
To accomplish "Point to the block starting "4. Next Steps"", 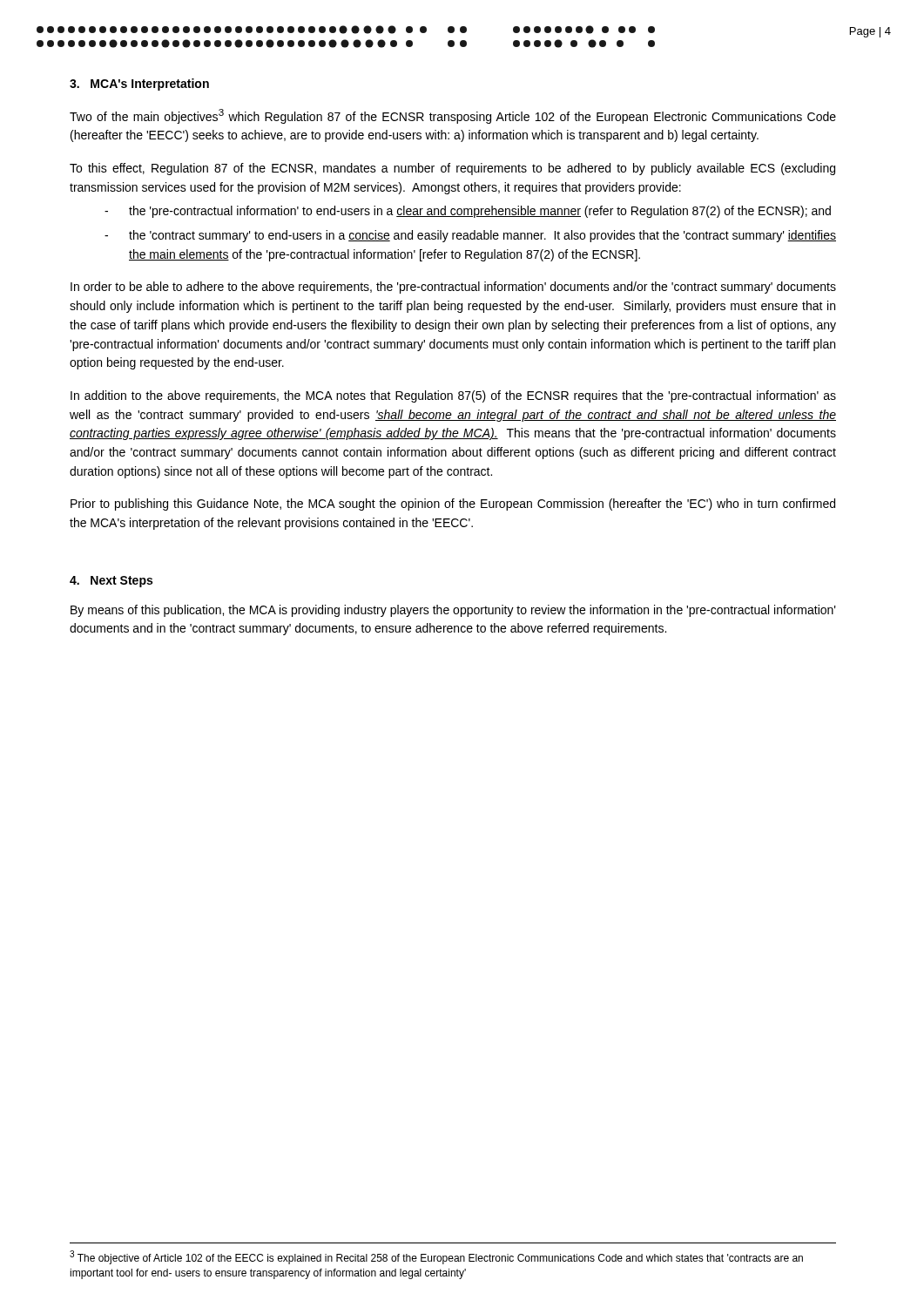I will click(111, 580).
